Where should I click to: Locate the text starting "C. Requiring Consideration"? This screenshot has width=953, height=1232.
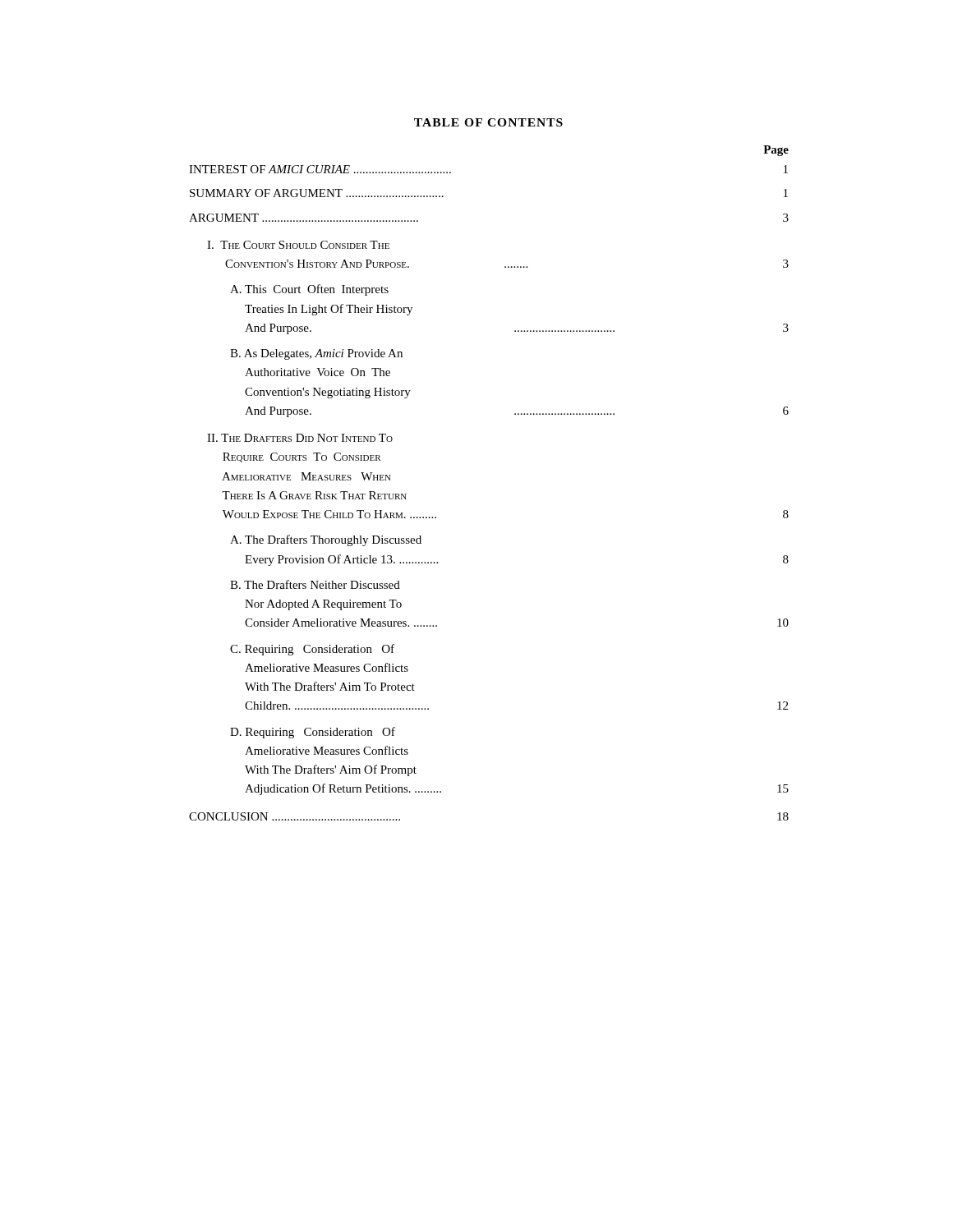[x=312, y=650]
